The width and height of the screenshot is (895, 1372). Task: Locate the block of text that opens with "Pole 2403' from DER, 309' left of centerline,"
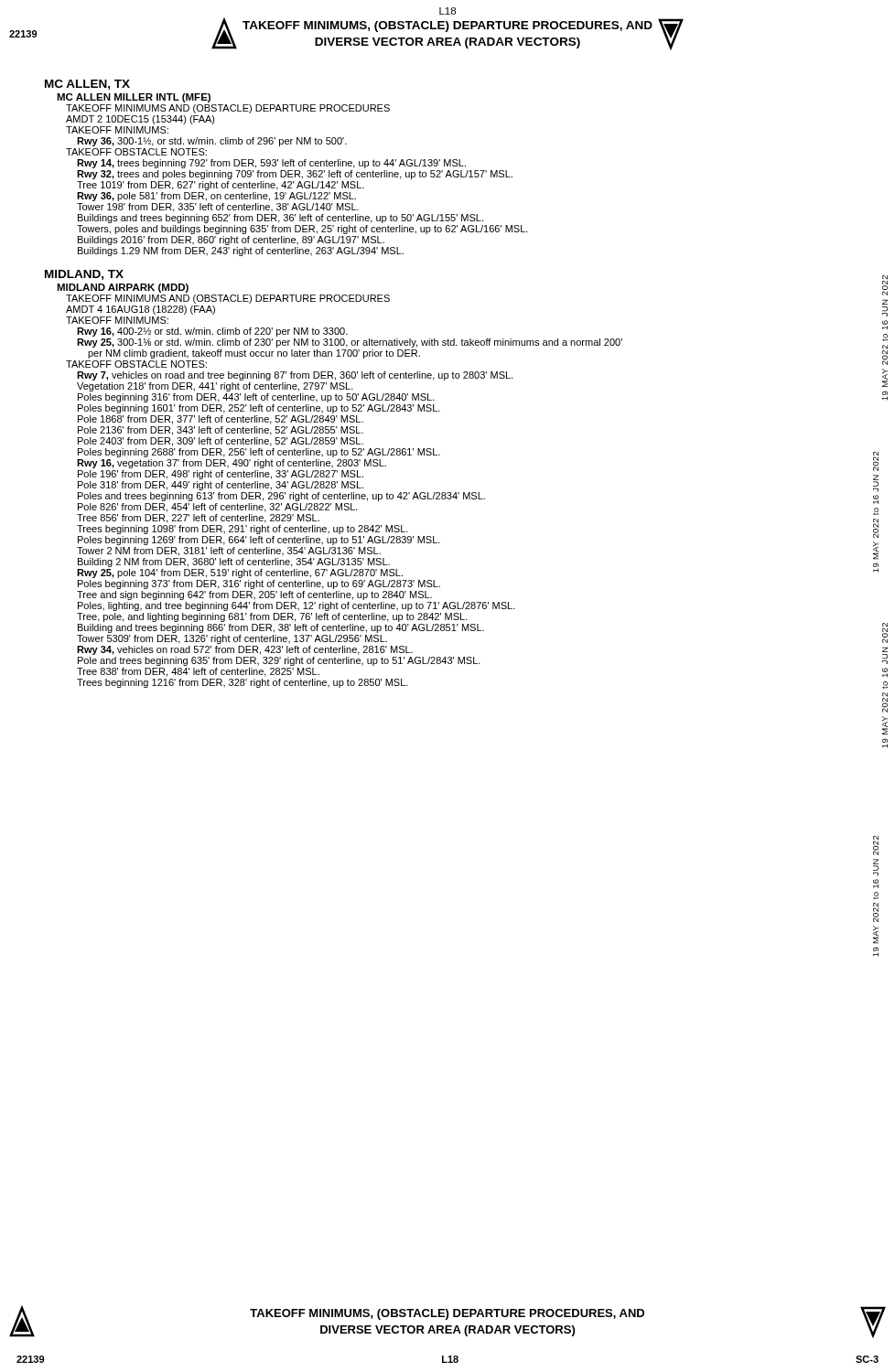220,441
